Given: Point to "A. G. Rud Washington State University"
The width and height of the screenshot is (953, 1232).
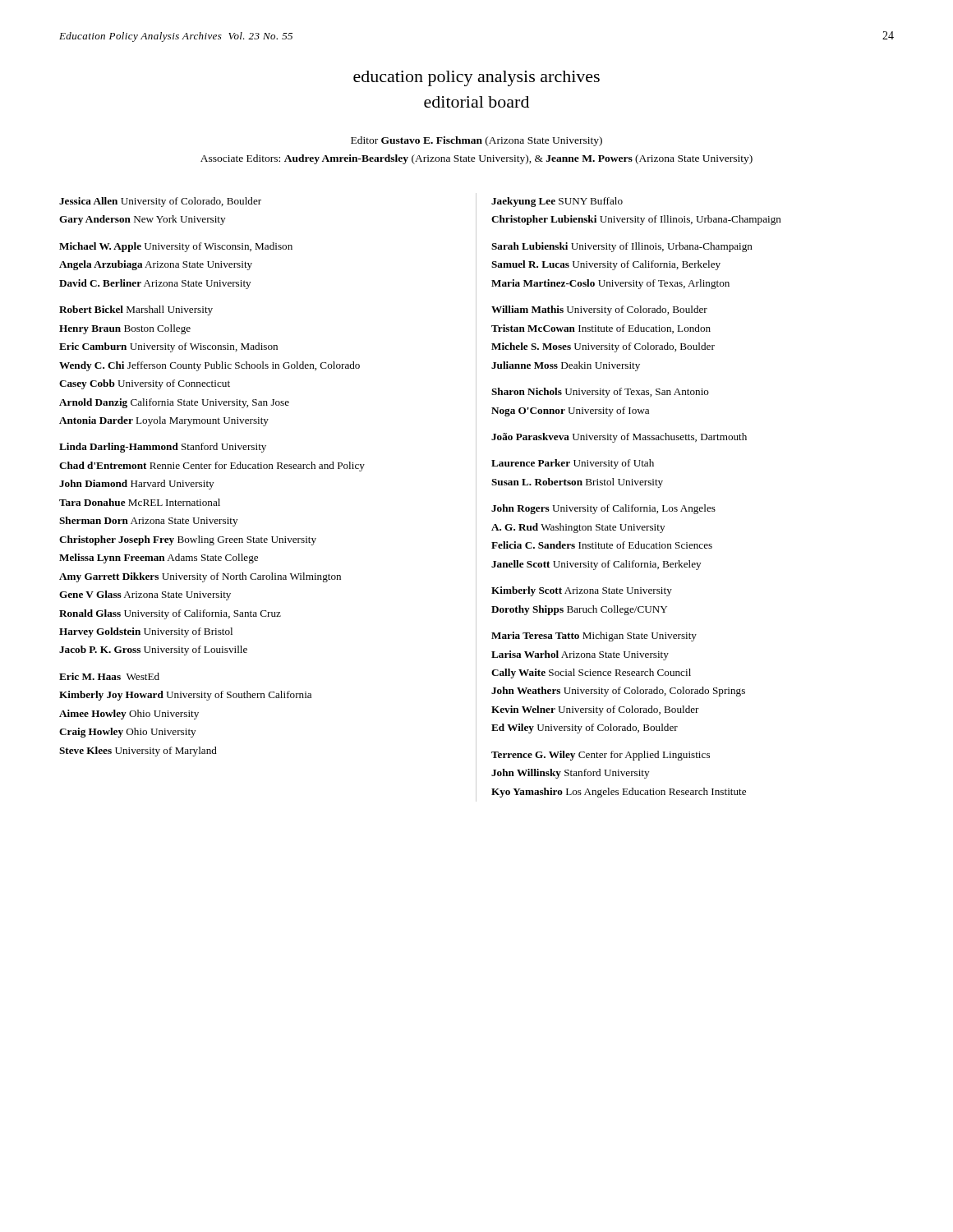Looking at the screenshot, I should [578, 527].
